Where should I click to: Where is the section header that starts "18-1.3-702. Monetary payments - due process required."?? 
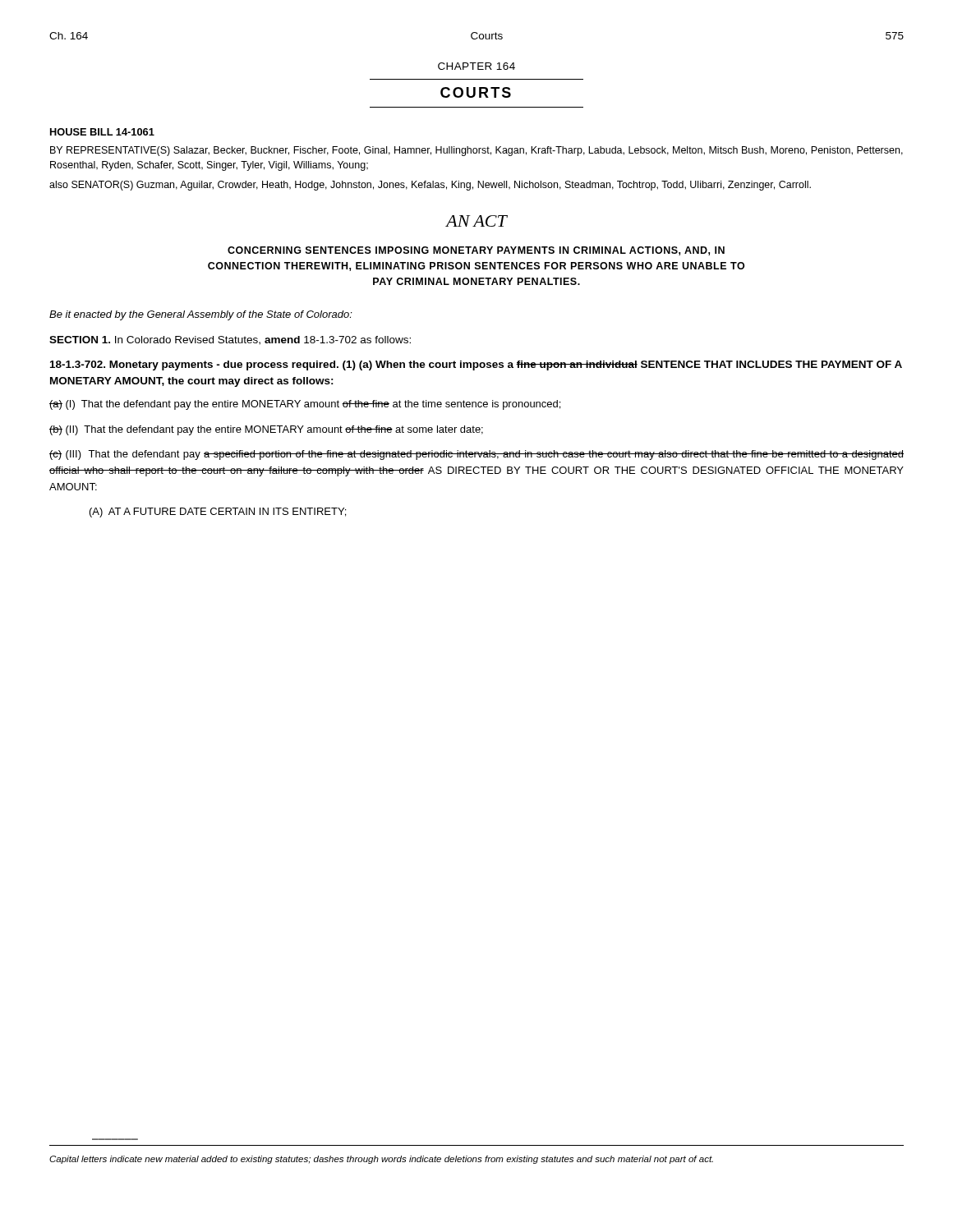pos(476,372)
